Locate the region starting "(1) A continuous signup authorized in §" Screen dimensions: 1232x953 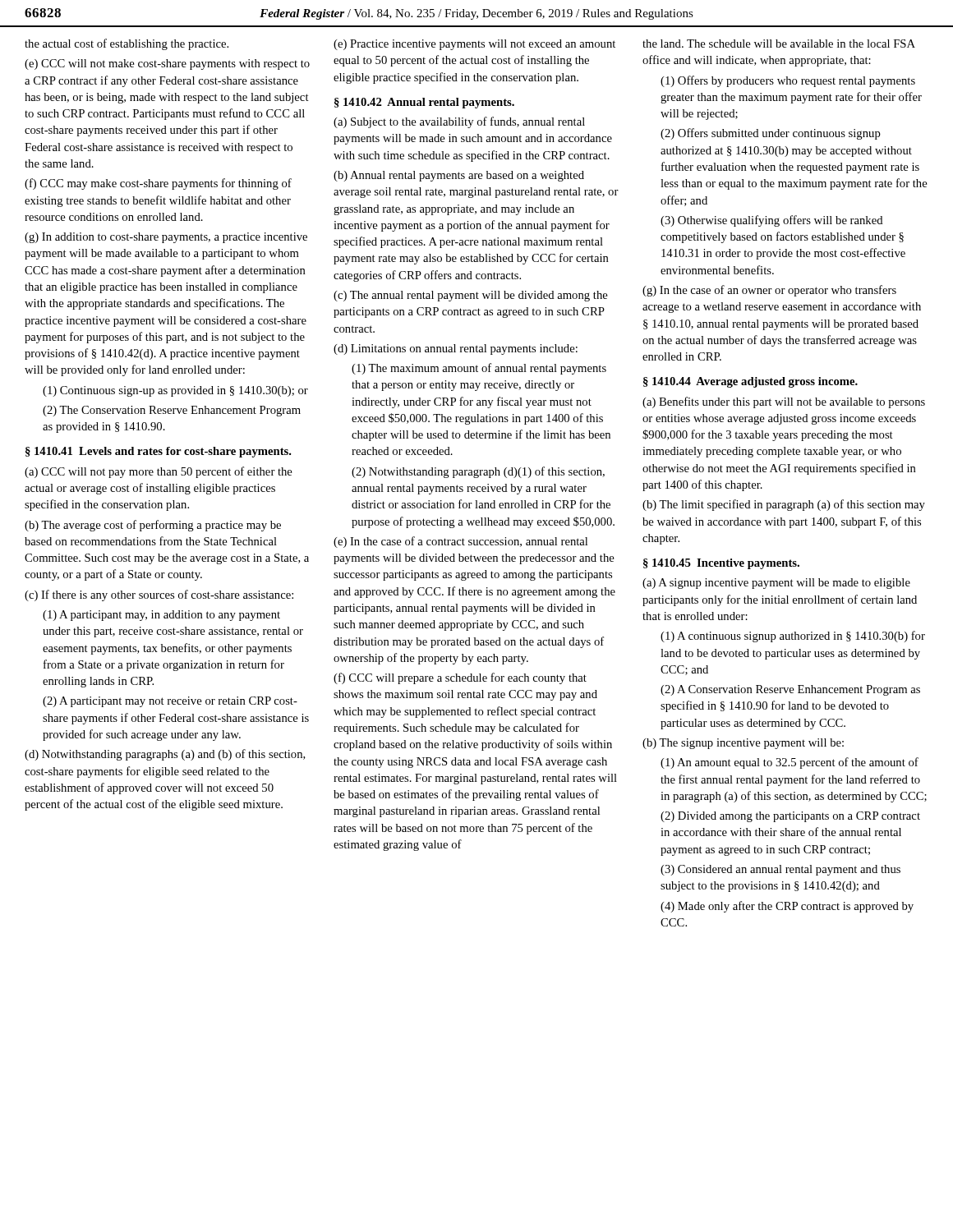(793, 653)
